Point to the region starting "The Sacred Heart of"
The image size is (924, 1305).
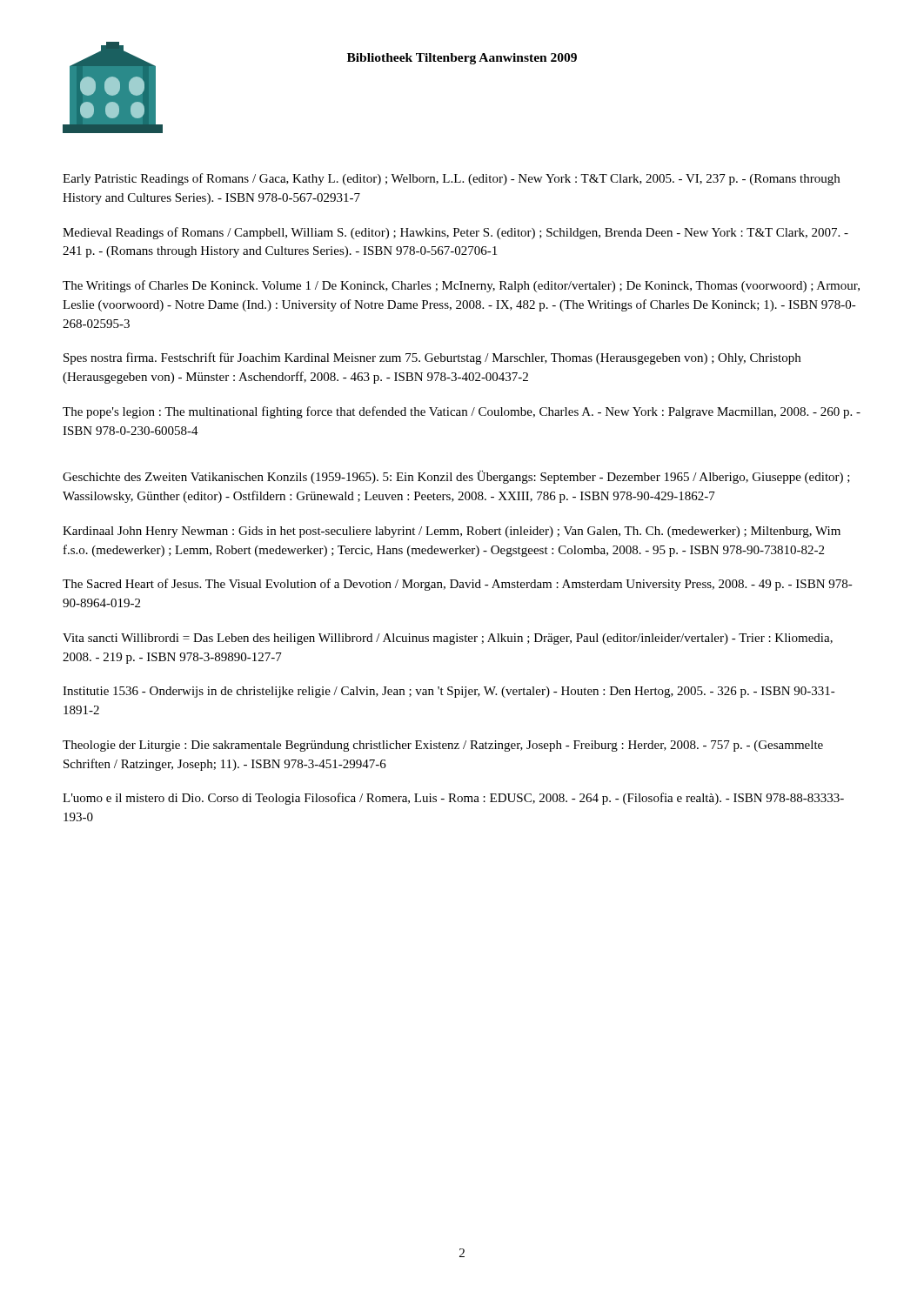coord(458,593)
